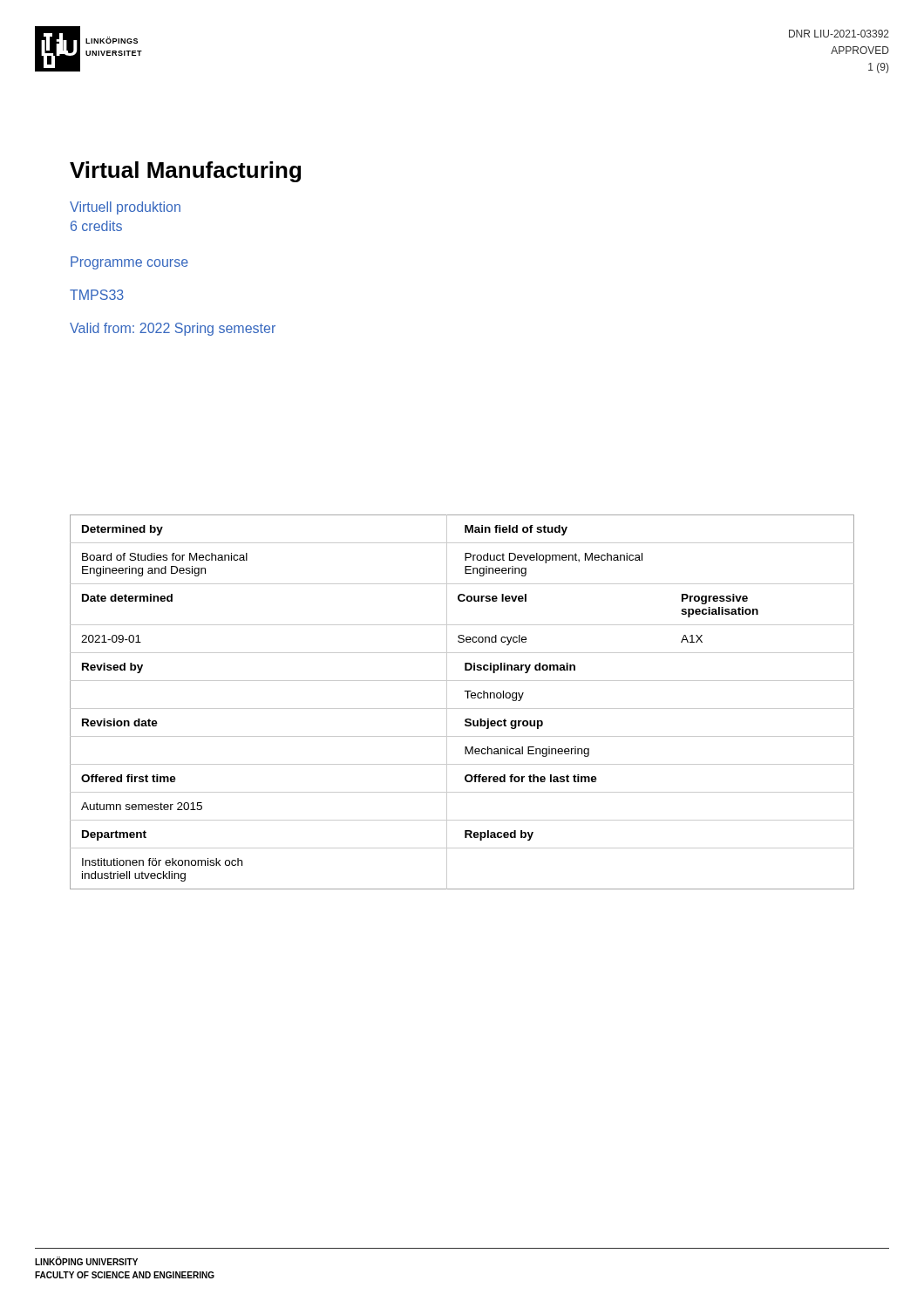
Task: Point to the block starting "Virtuell produktion 6 credits"
Action: click(125, 217)
